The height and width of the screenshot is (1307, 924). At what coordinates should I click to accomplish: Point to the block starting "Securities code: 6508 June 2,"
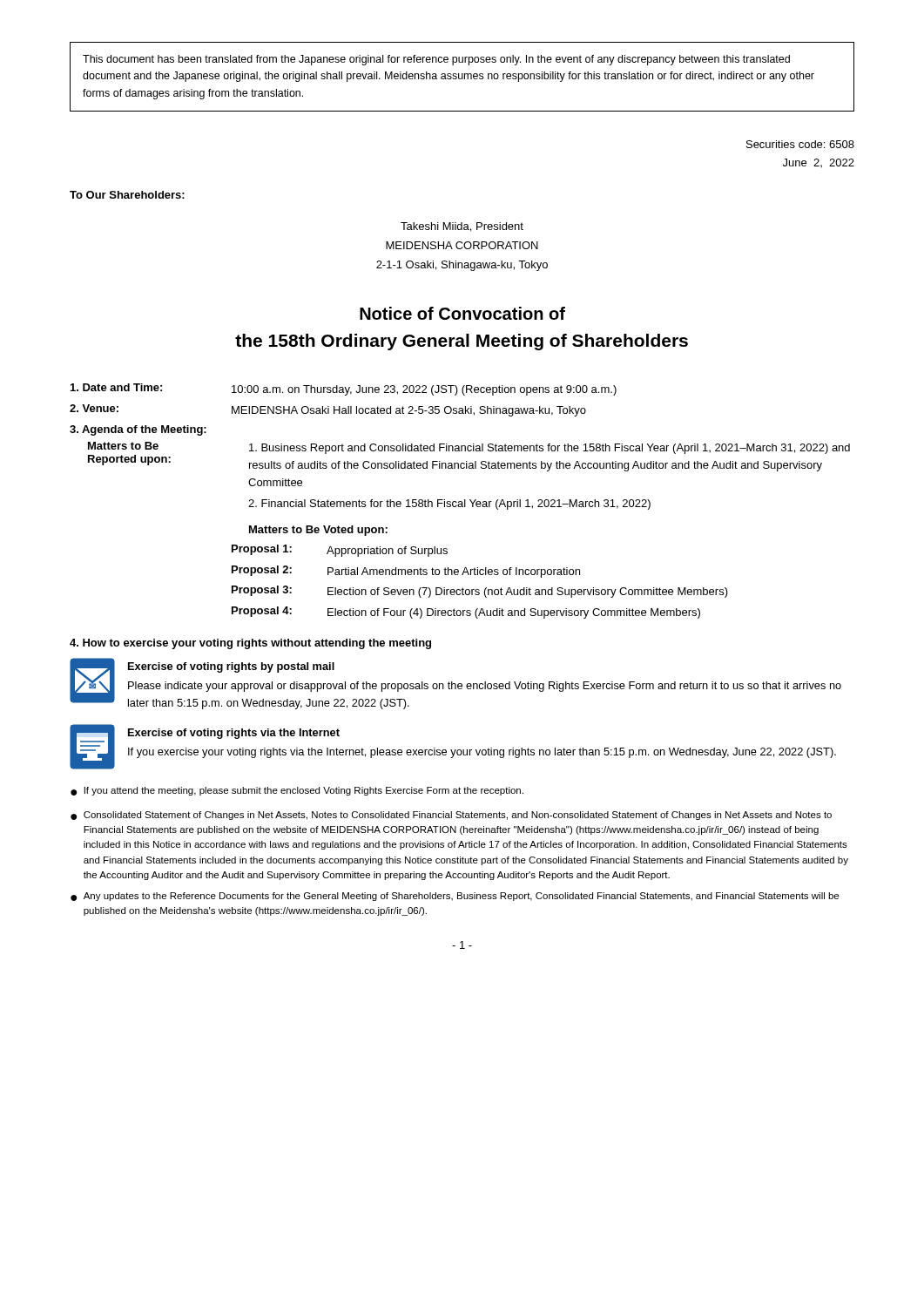[800, 153]
